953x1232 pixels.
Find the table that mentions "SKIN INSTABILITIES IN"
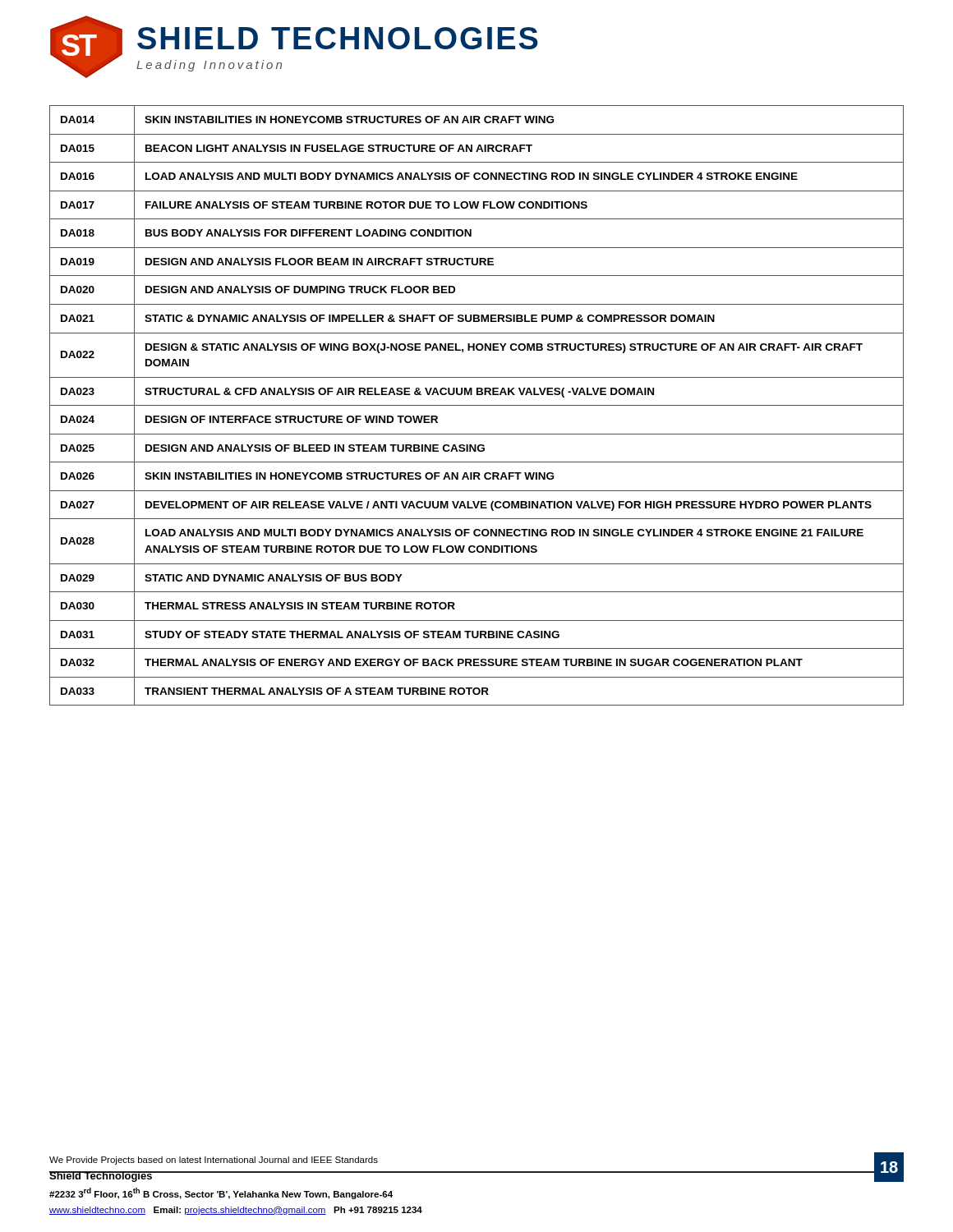click(x=476, y=405)
